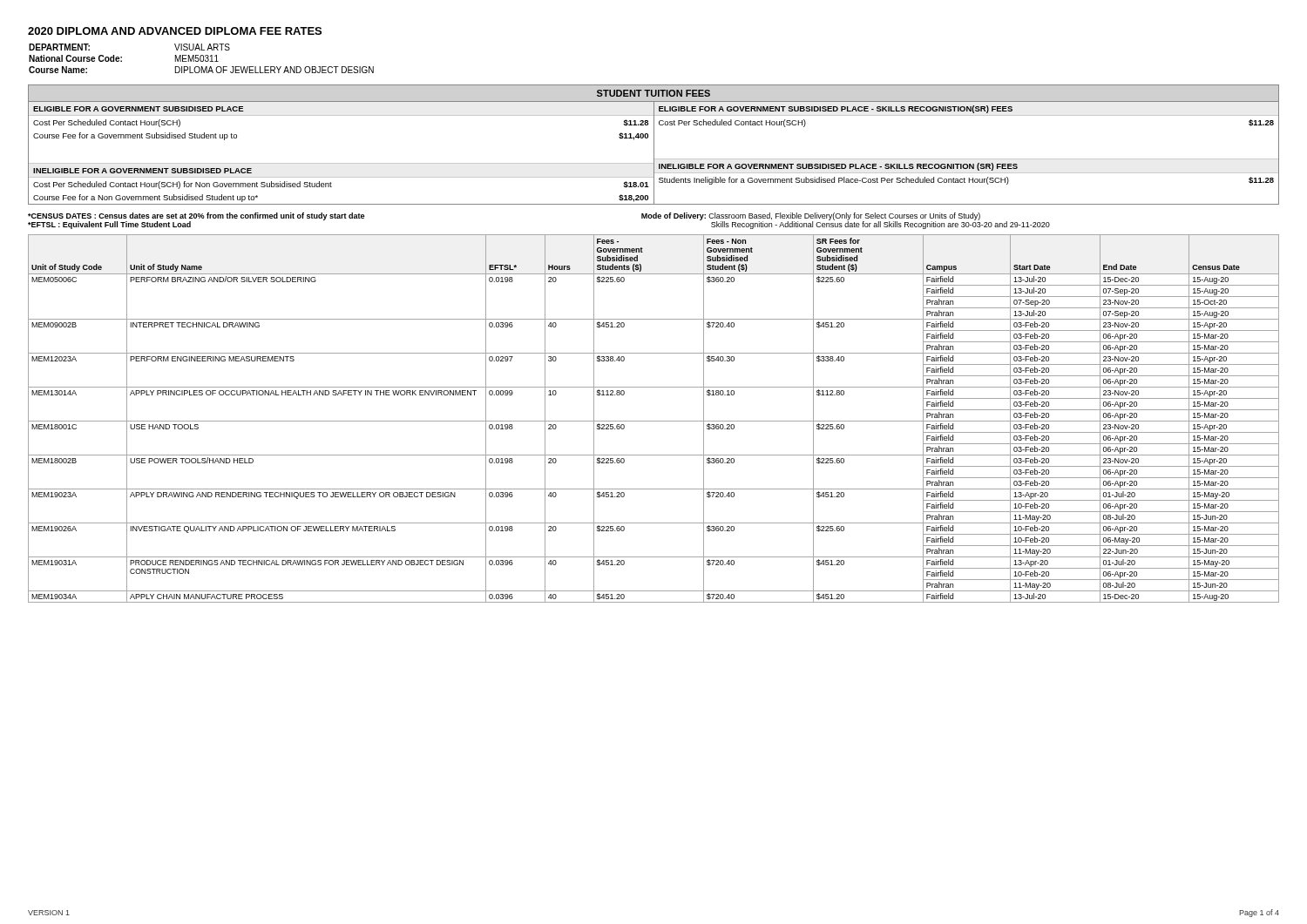The height and width of the screenshot is (924, 1307).
Task: Navigate to the element starting "Mode of Delivery: Classroom"
Action: point(960,220)
